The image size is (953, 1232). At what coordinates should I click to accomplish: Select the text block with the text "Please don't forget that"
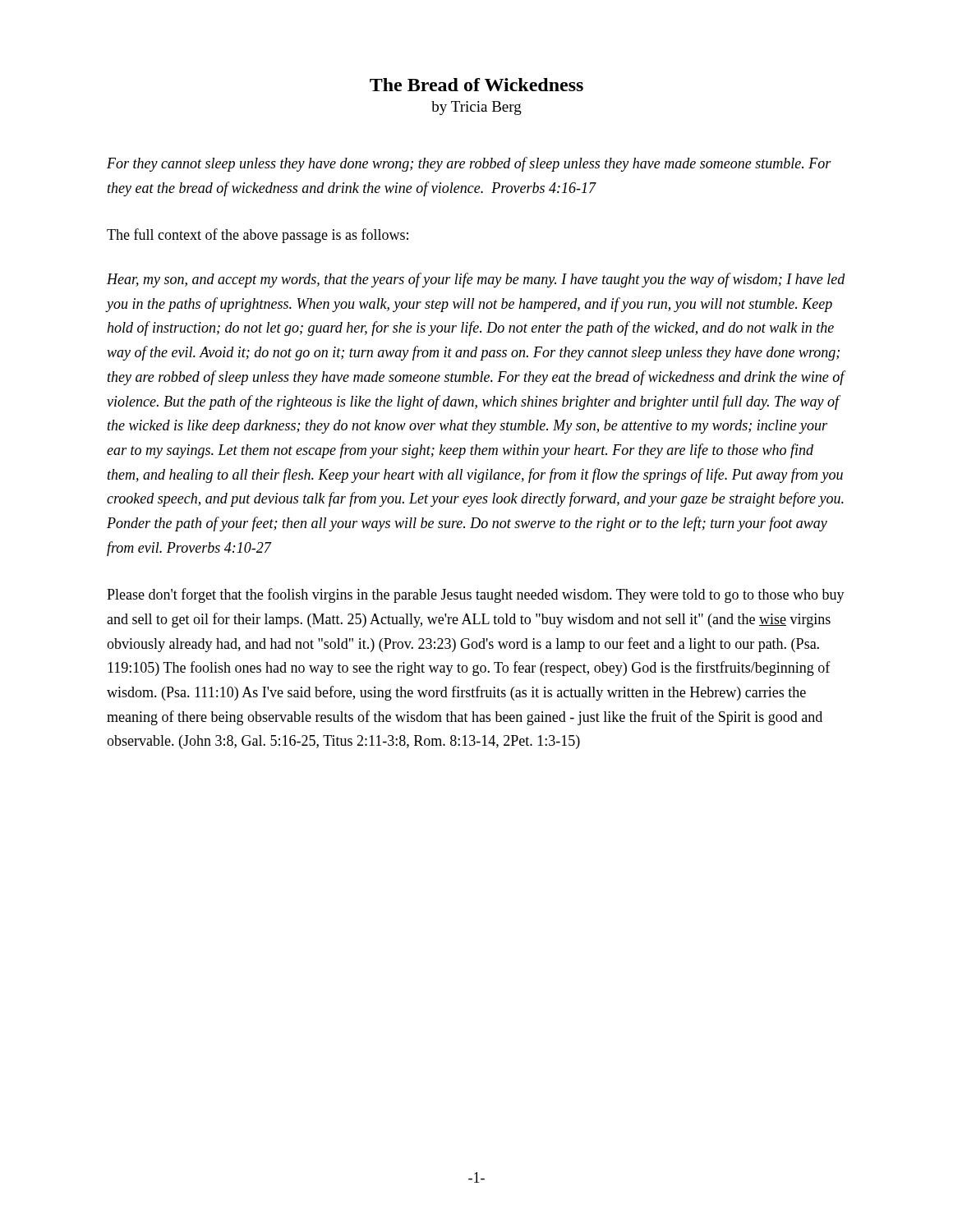pos(476,668)
